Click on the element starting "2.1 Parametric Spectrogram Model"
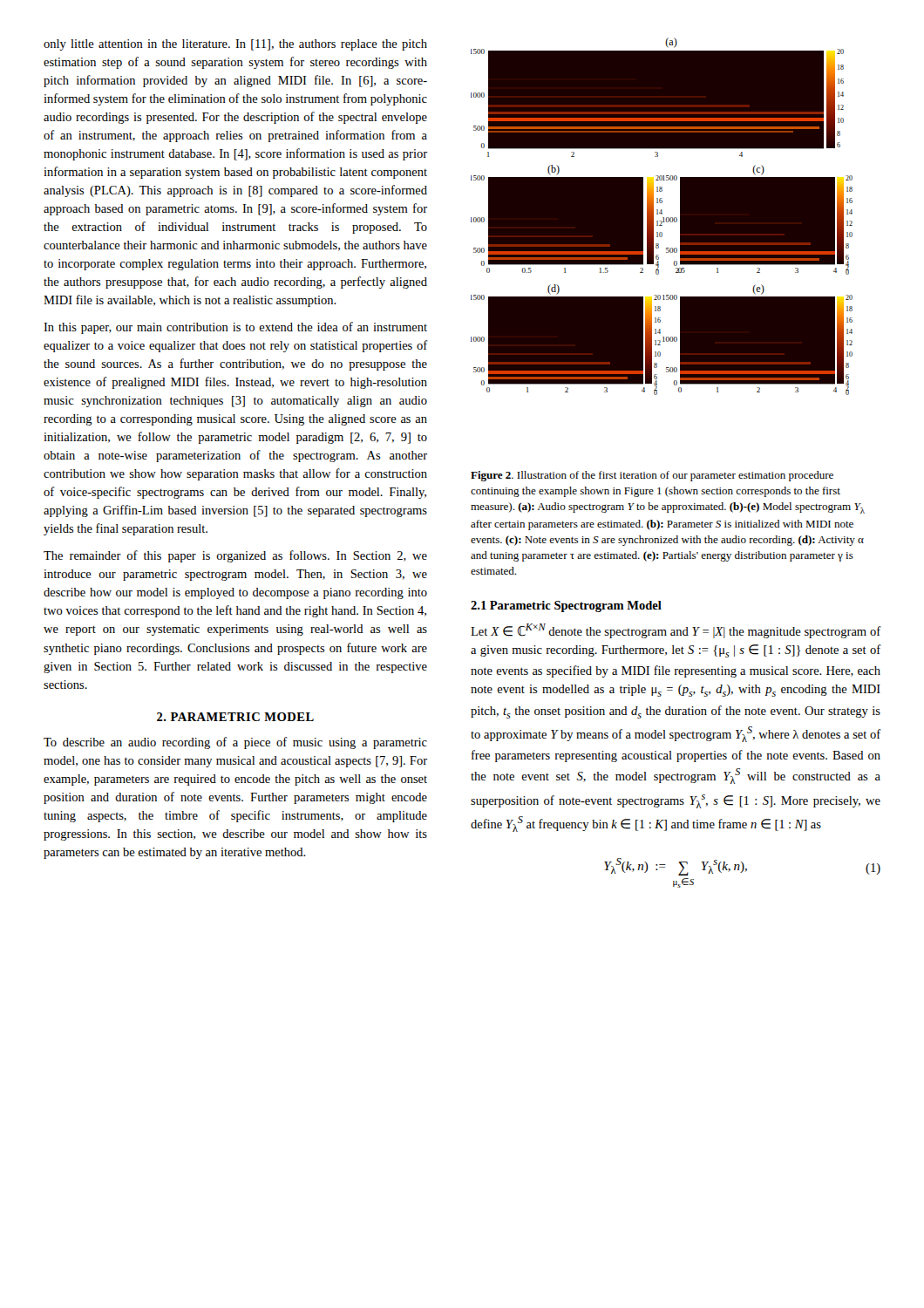The height and width of the screenshot is (1308, 924). tap(566, 605)
